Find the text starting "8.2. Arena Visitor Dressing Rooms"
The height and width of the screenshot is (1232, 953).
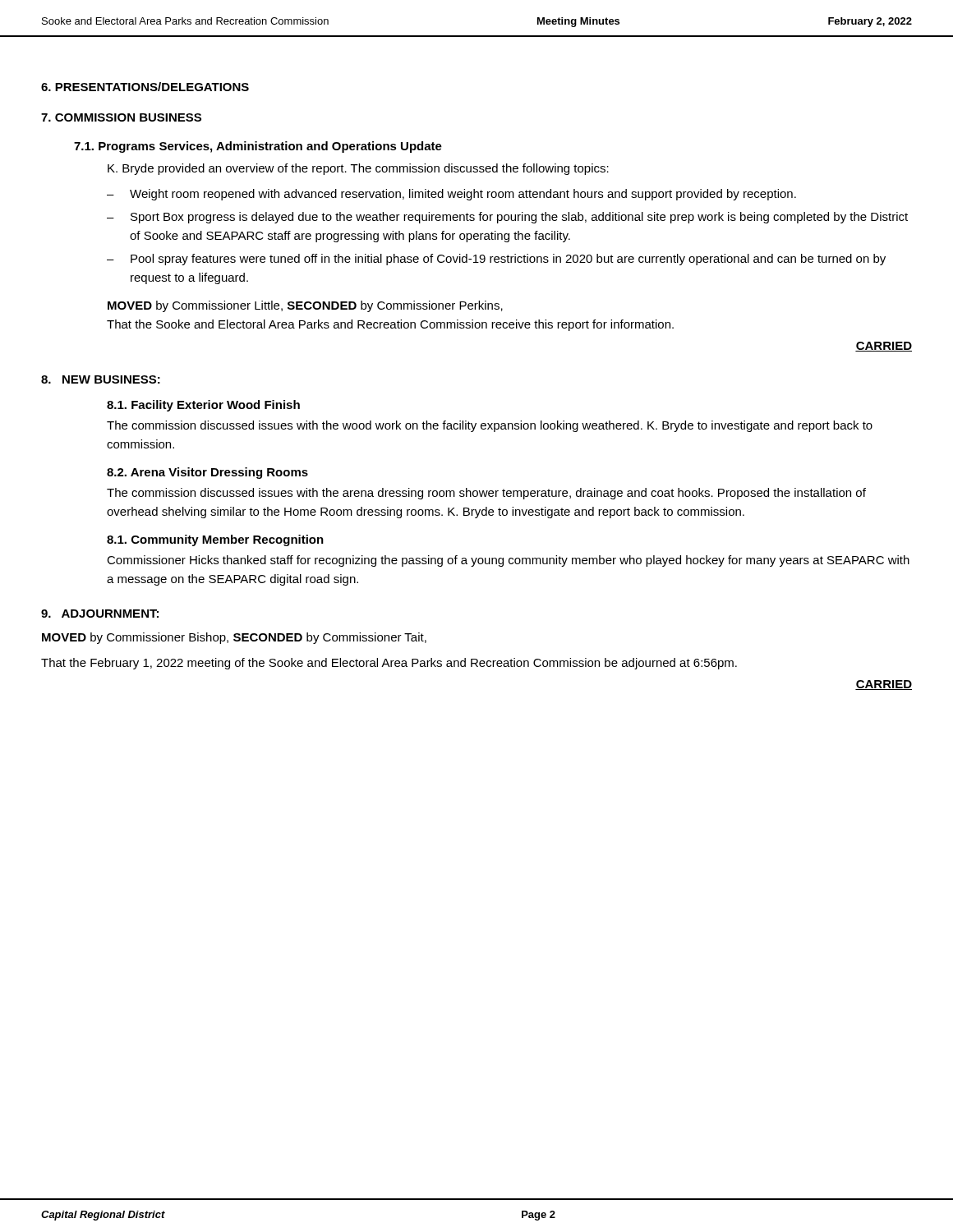coord(208,472)
